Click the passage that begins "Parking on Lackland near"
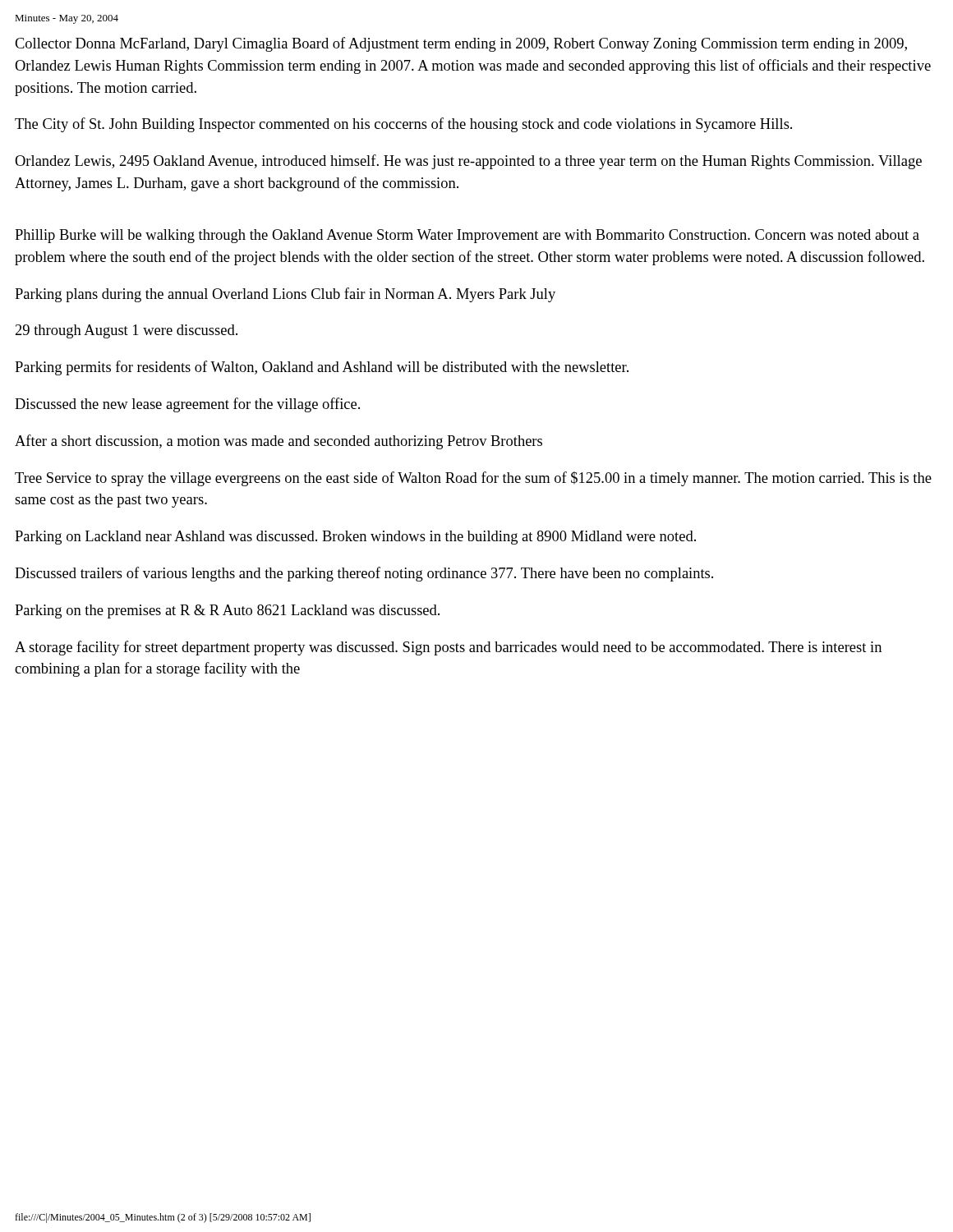Viewport: 953px width, 1232px height. tap(356, 536)
